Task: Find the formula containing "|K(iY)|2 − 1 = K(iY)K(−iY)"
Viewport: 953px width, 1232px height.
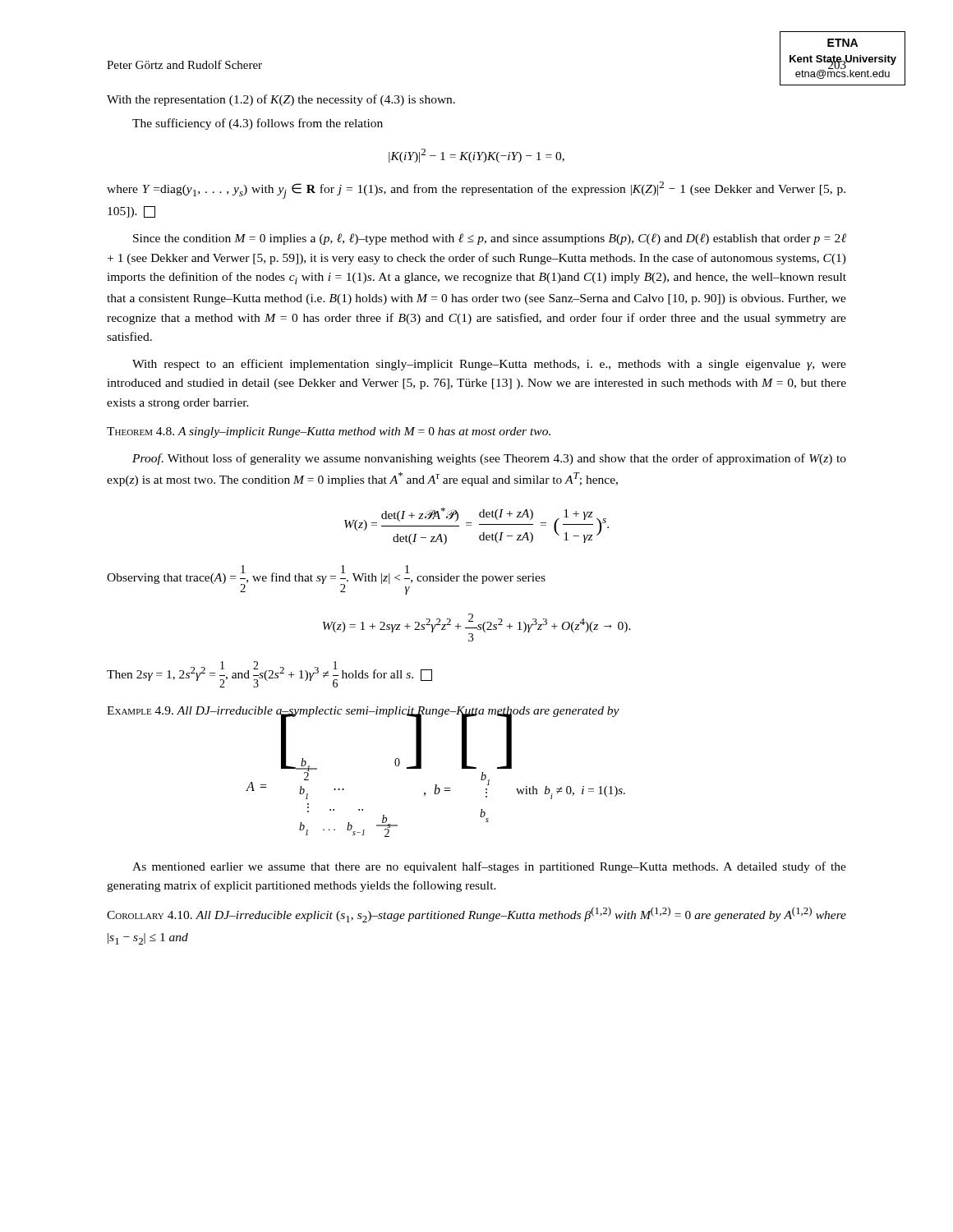Action: click(x=476, y=154)
